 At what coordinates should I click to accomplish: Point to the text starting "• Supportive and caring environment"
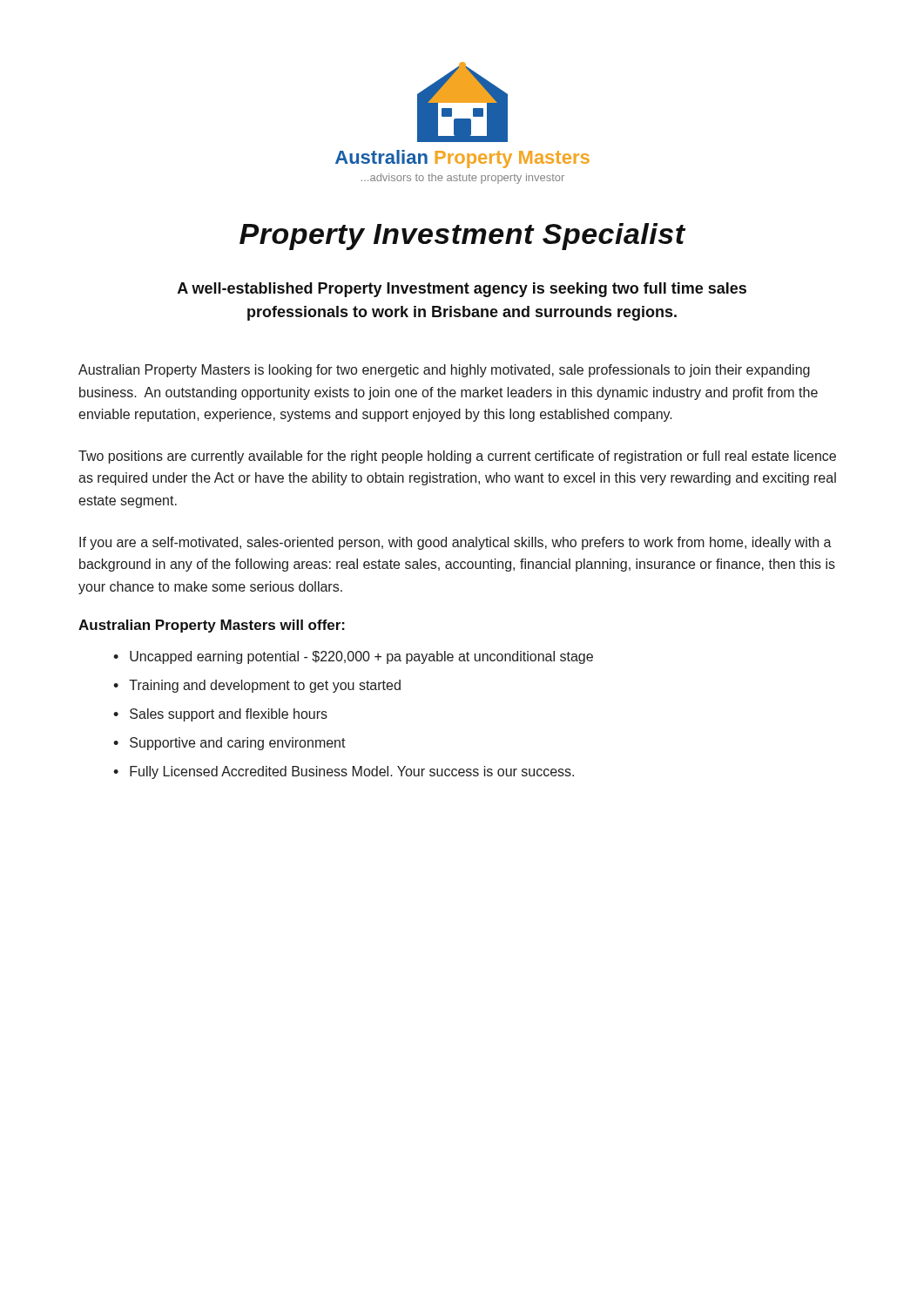click(229, 744)
